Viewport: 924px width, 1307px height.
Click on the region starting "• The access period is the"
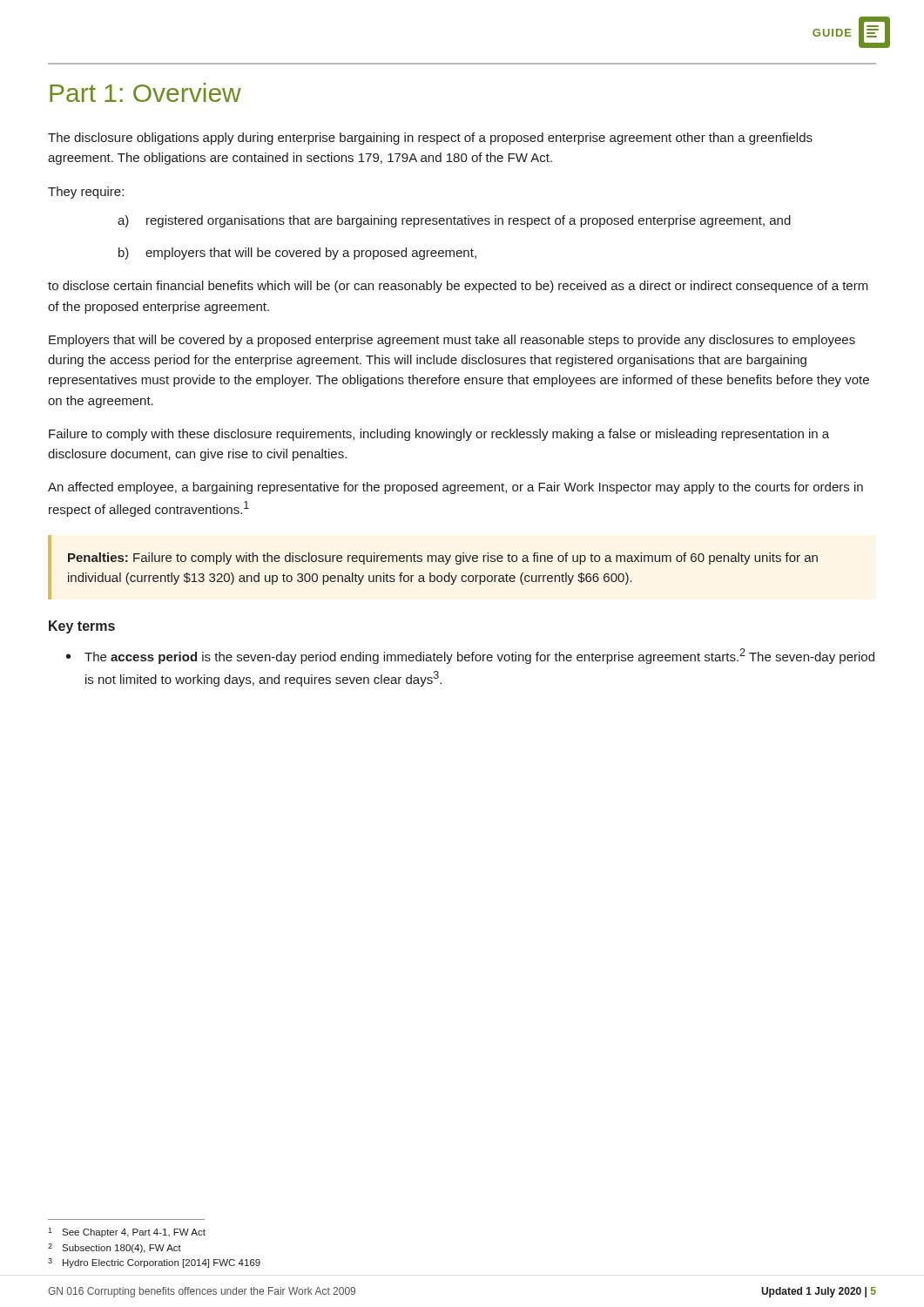[x=462, y=667]
